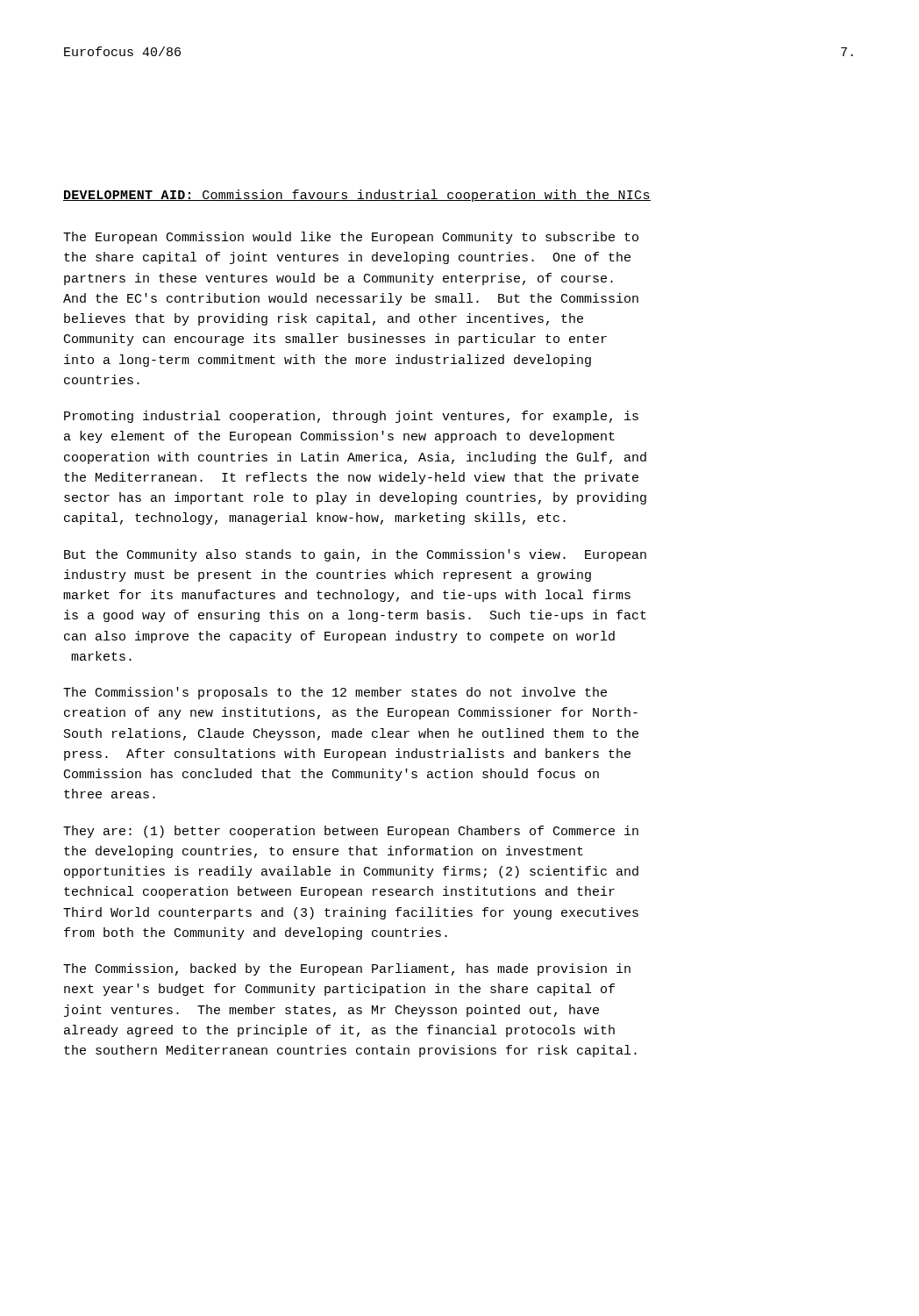The width and height of the screenshot is (919, 1316).
Task: Click the passage that begins "The Commission, backed by the"
Action: coord(351,1011)
